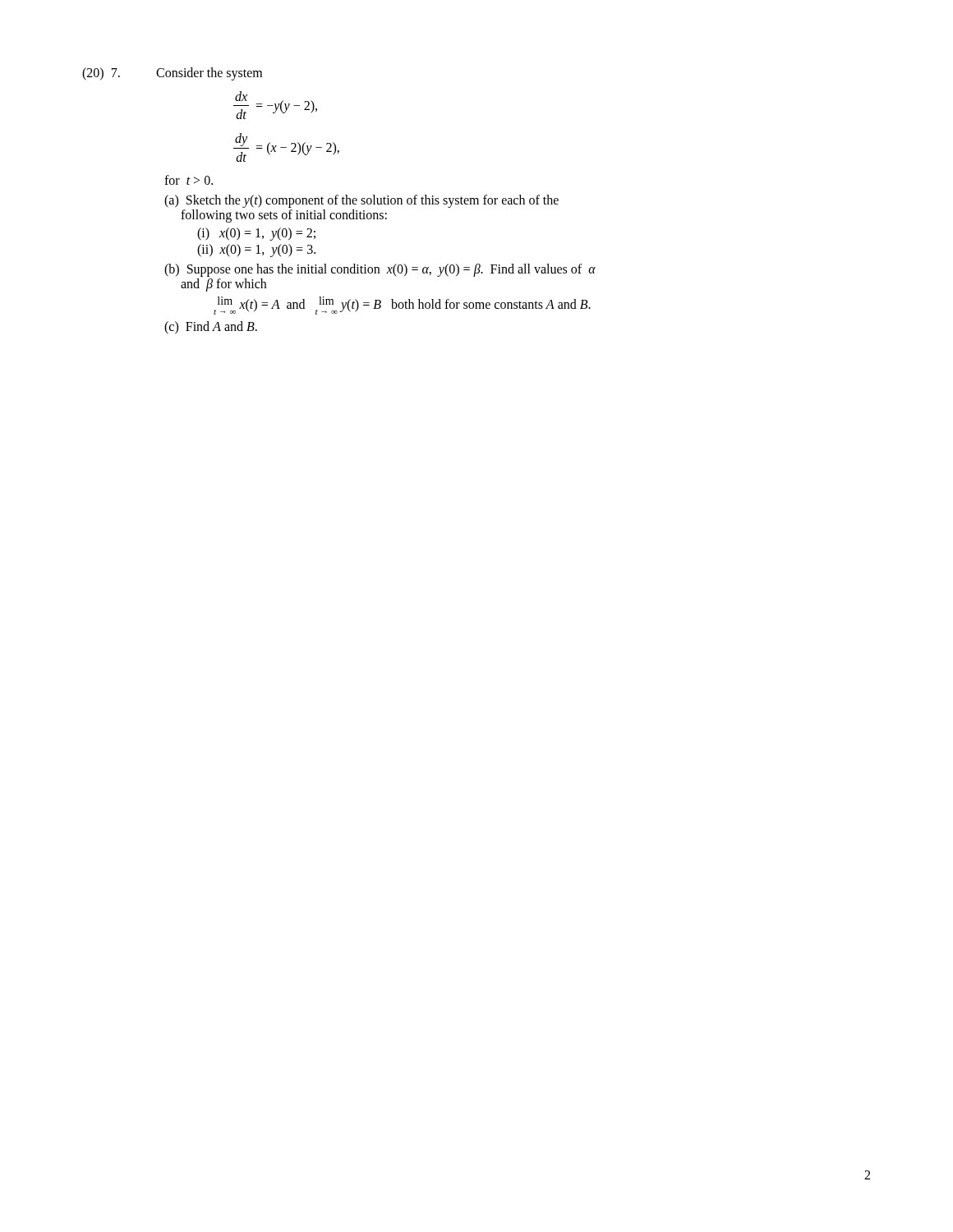Select the text starting "(20) 7. Consider"
This screenshot has height=1232, width=953.
[x=172, y=74]
